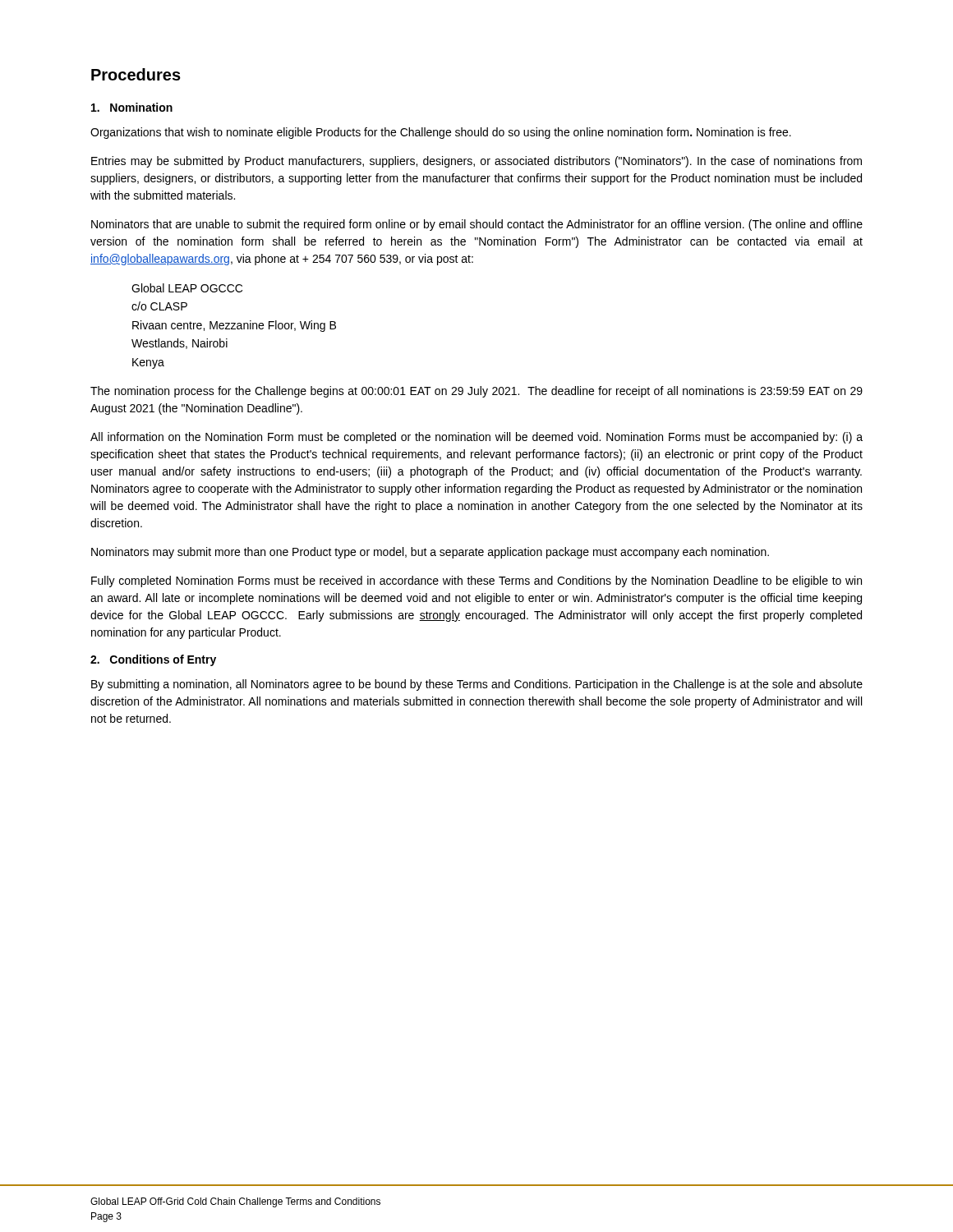Select the text block containing "Entries may be submitted by"
953x1232 pixels.
(476, 178)
